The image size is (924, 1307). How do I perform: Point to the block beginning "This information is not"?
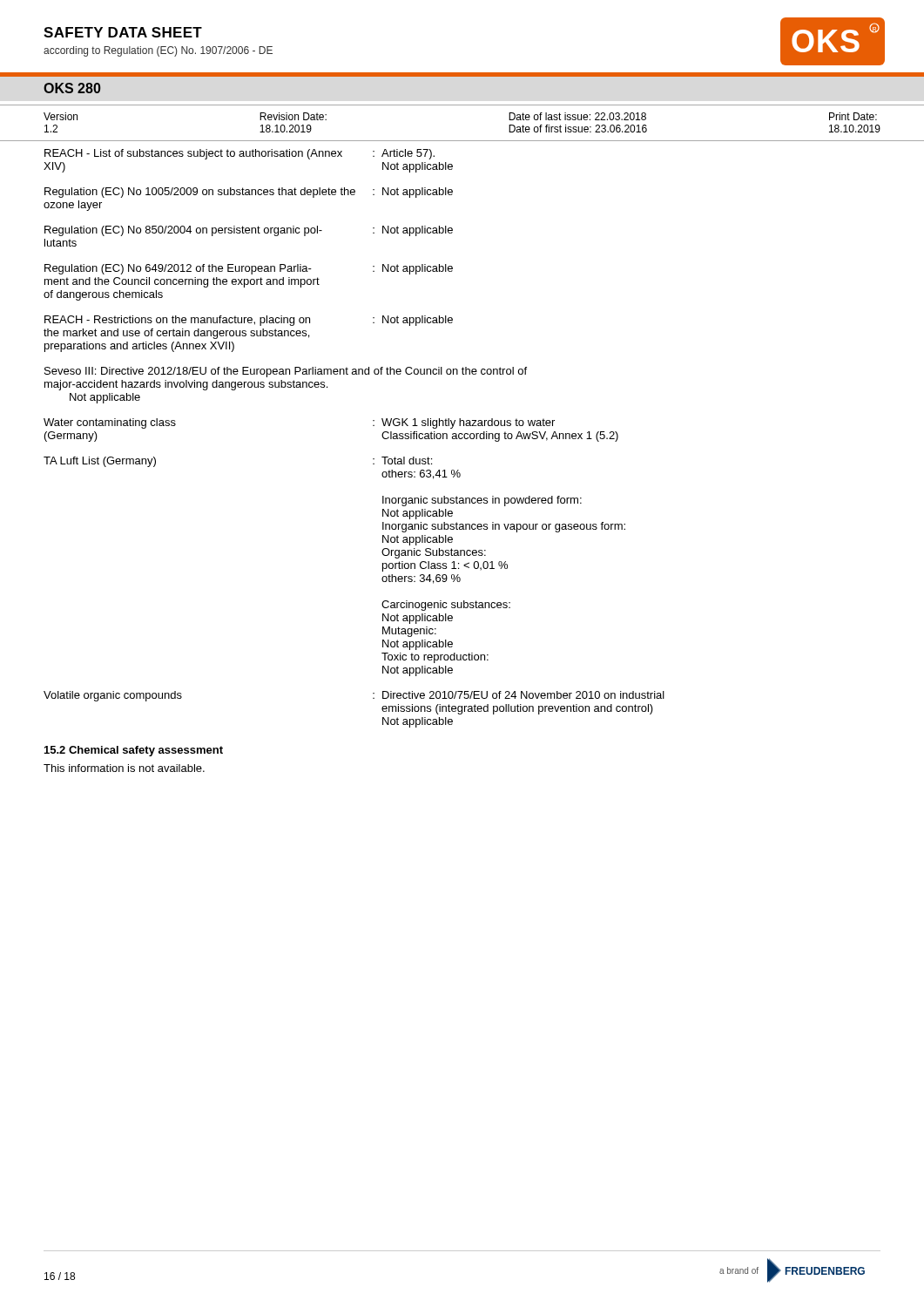pyautogui.click(x=124, y=768)
